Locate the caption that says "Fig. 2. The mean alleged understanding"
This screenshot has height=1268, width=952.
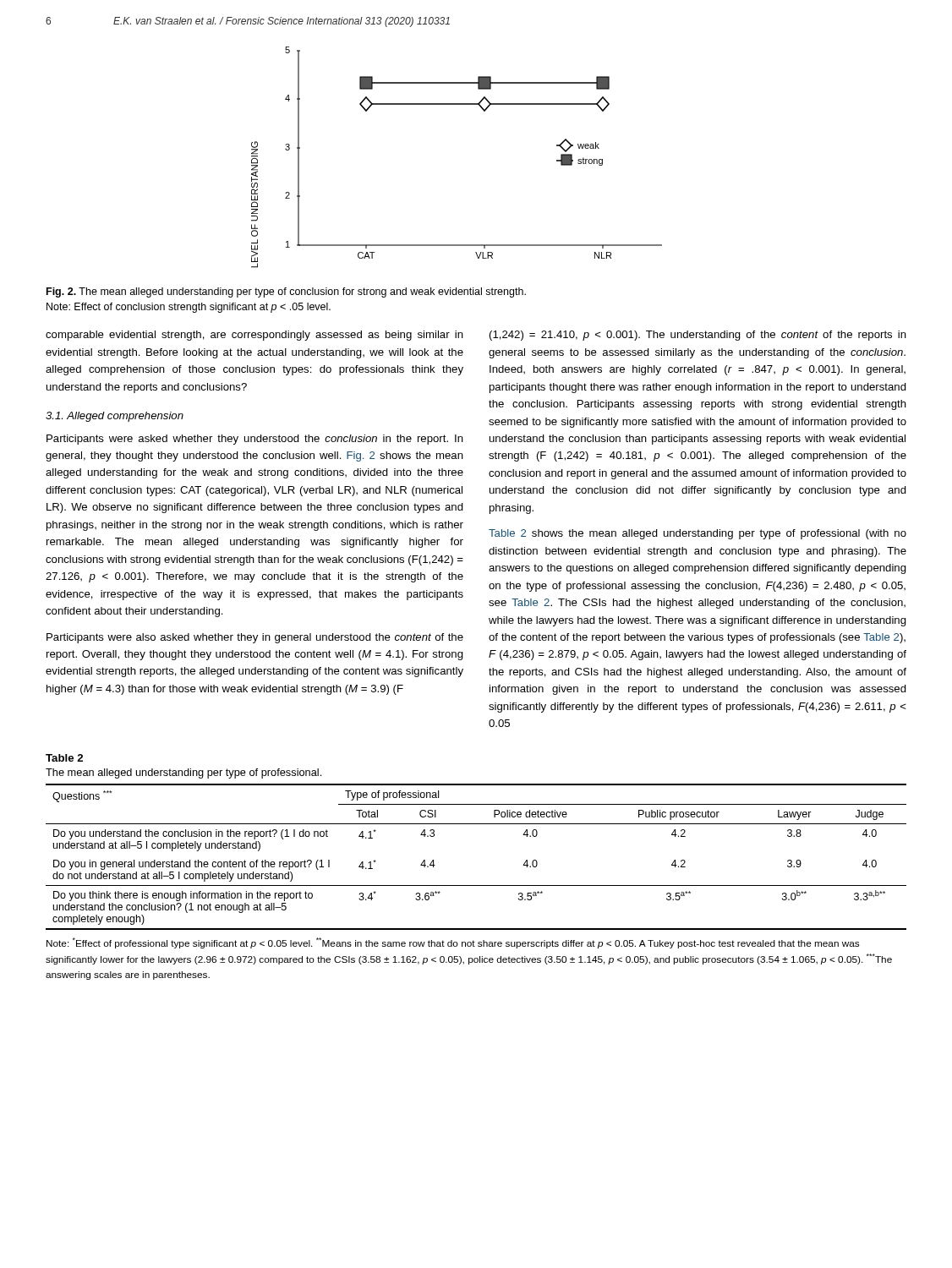coord(286,299)
